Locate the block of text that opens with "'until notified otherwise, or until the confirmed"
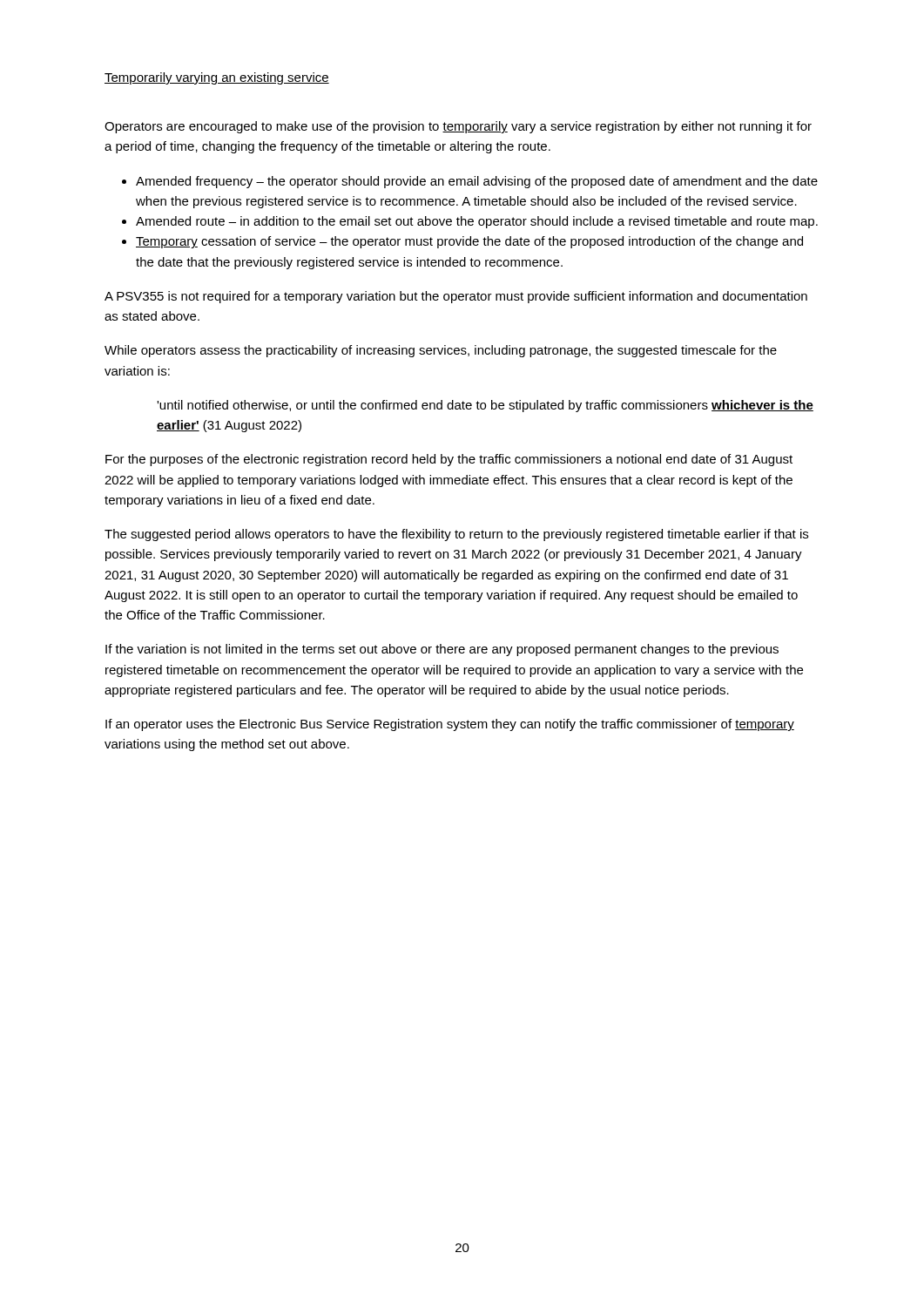Viewport: 924px width, 1307px height. (485, 415)
